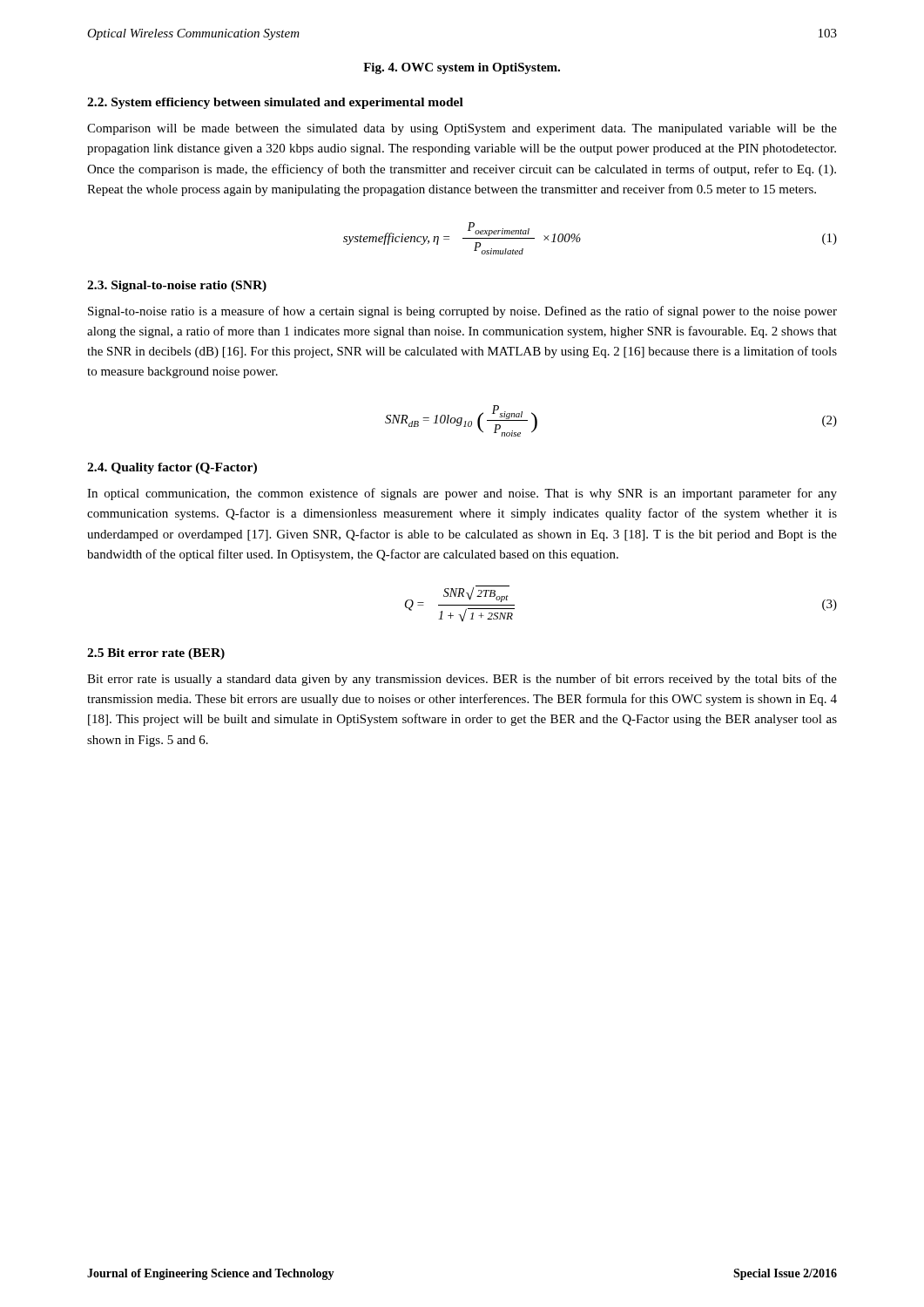Find the block starting "Comparison will be made between the simulated data"

coord(462,158)
